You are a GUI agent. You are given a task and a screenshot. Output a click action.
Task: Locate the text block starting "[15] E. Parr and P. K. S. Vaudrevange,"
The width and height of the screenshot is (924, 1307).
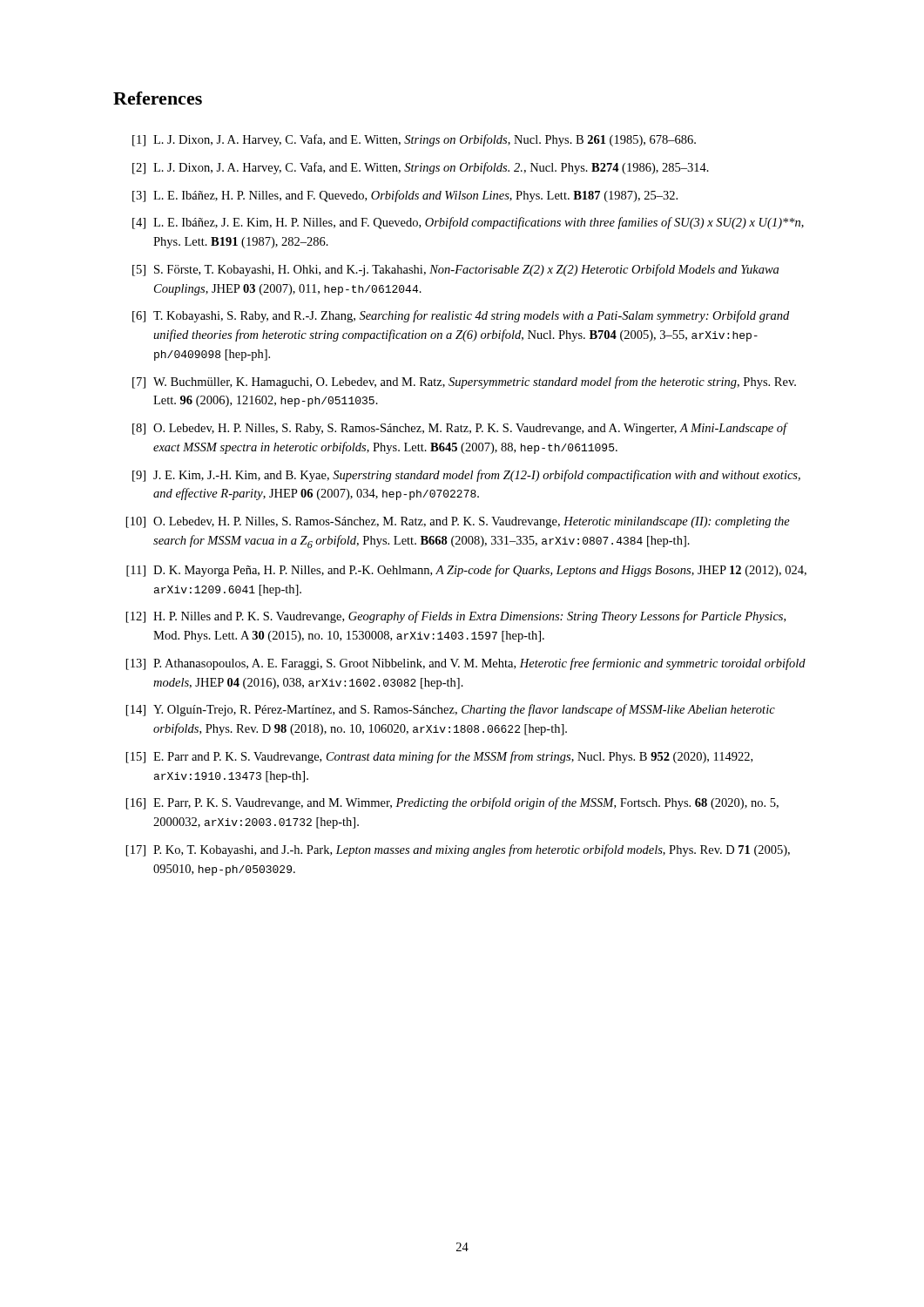pos(462,766)
